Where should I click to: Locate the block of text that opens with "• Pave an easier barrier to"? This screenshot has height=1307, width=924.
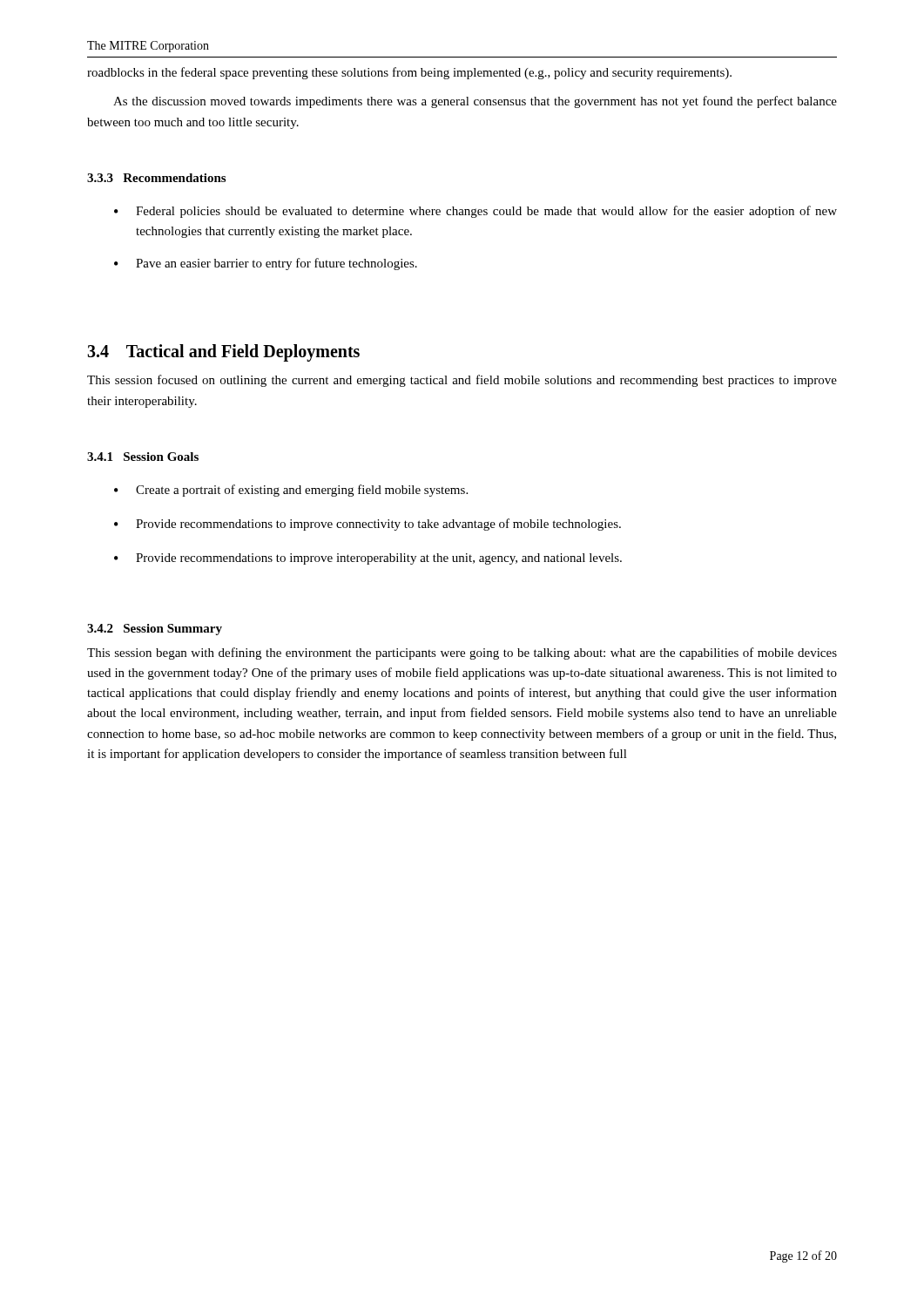(266, 264)
